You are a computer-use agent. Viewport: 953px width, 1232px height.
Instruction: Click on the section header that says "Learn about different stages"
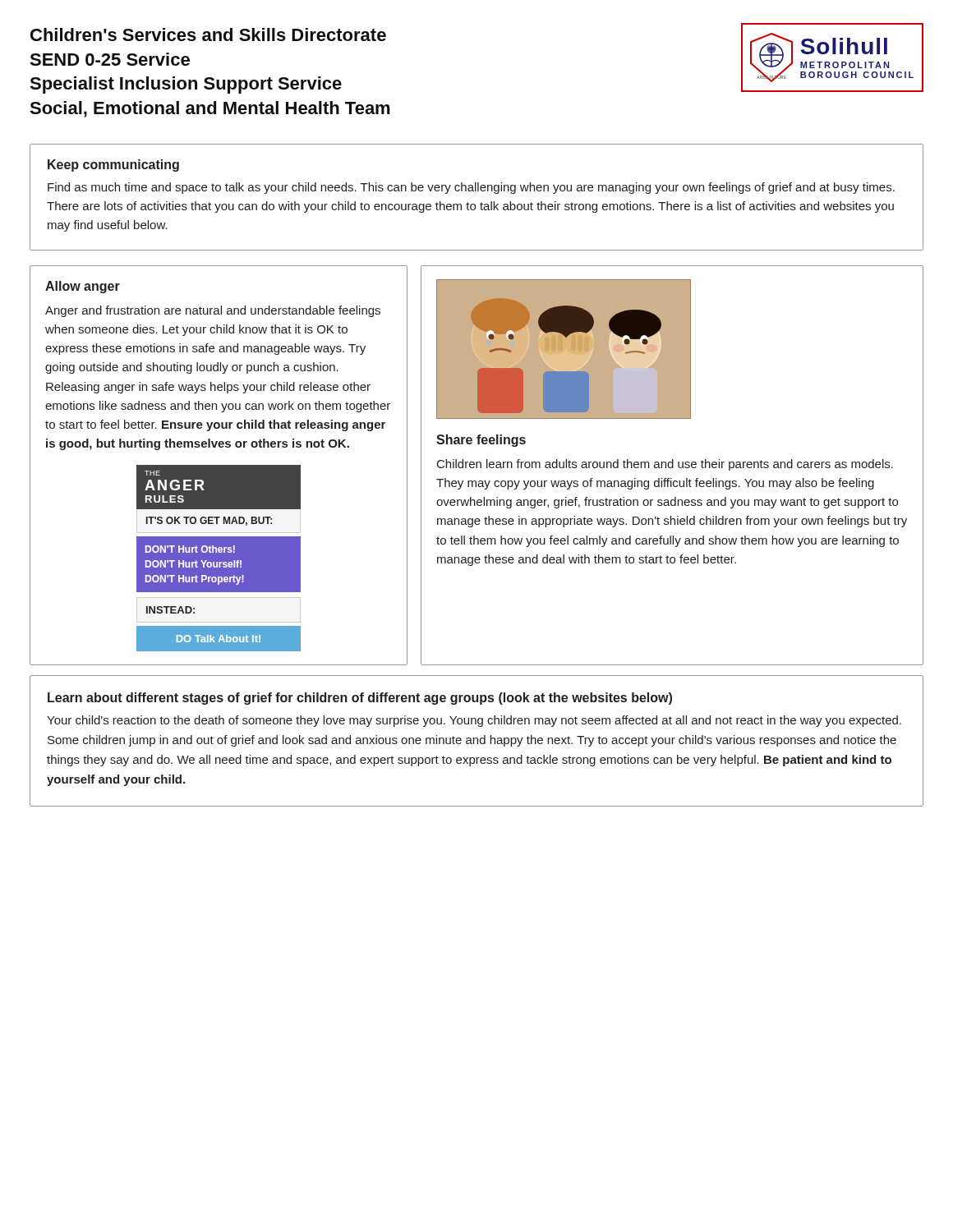[360, 697]
